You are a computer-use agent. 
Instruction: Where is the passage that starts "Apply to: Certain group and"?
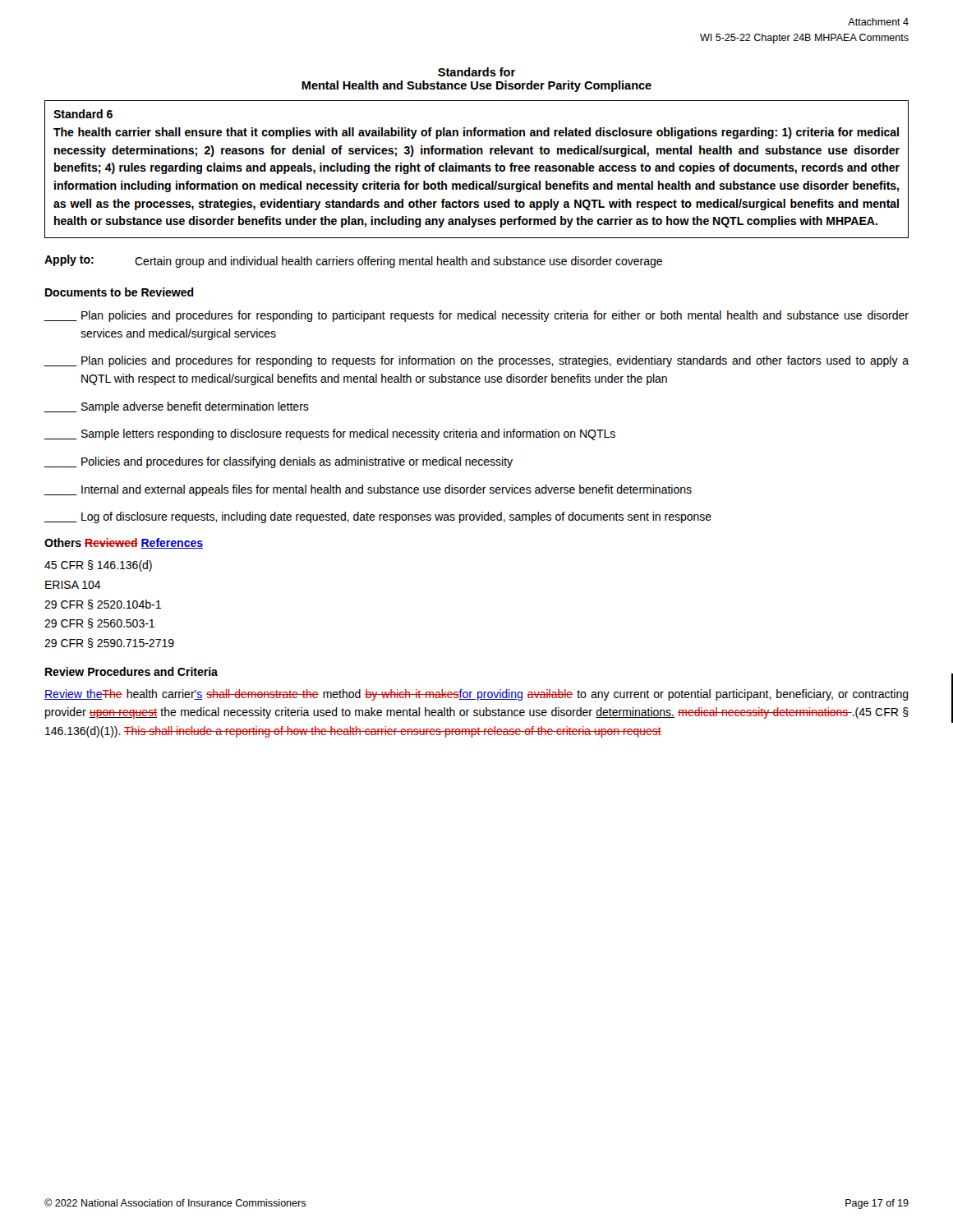pyautogui.click(x=354, y=262)
